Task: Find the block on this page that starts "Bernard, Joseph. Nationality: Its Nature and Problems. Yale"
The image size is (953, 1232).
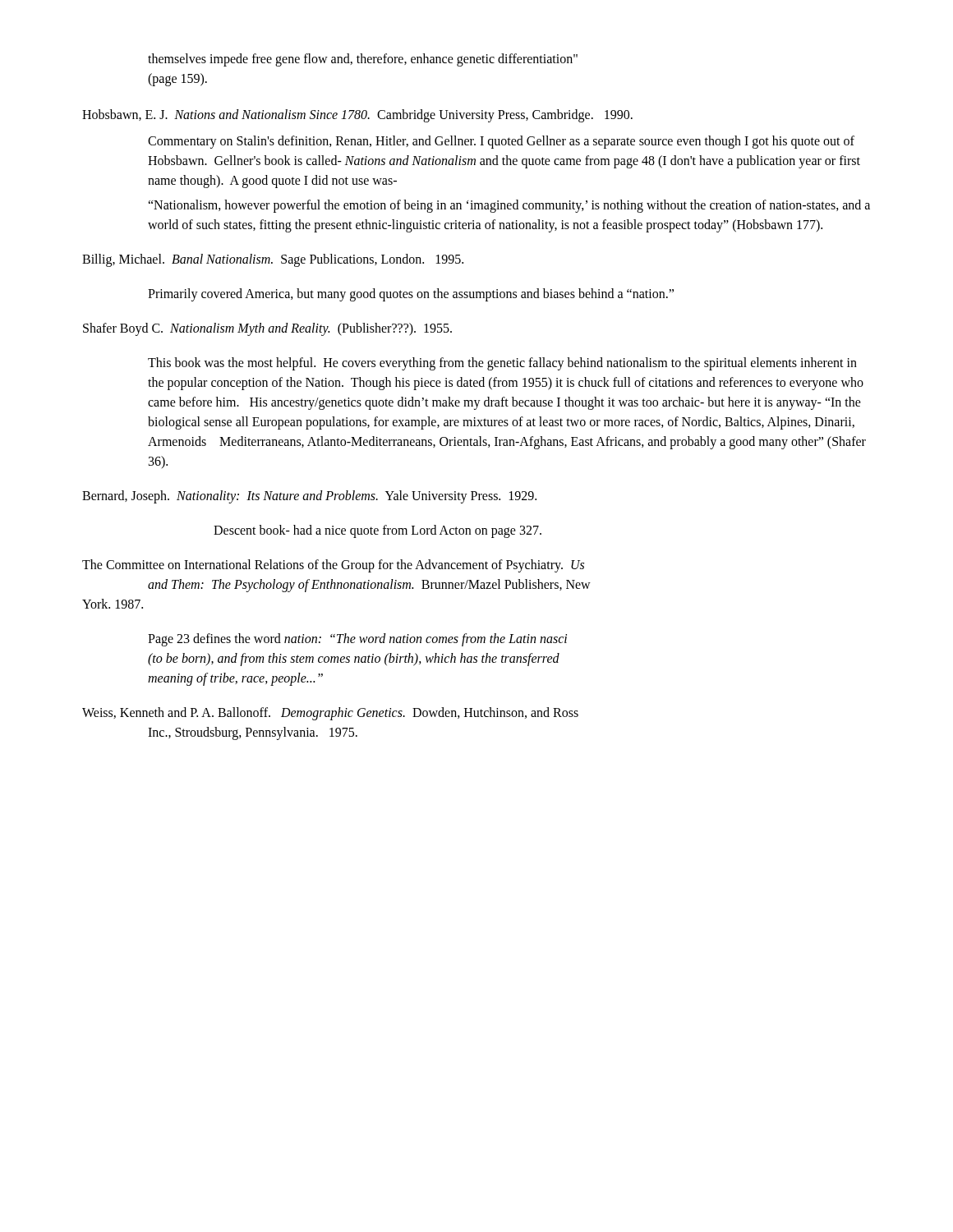Action: pos(309,497)
